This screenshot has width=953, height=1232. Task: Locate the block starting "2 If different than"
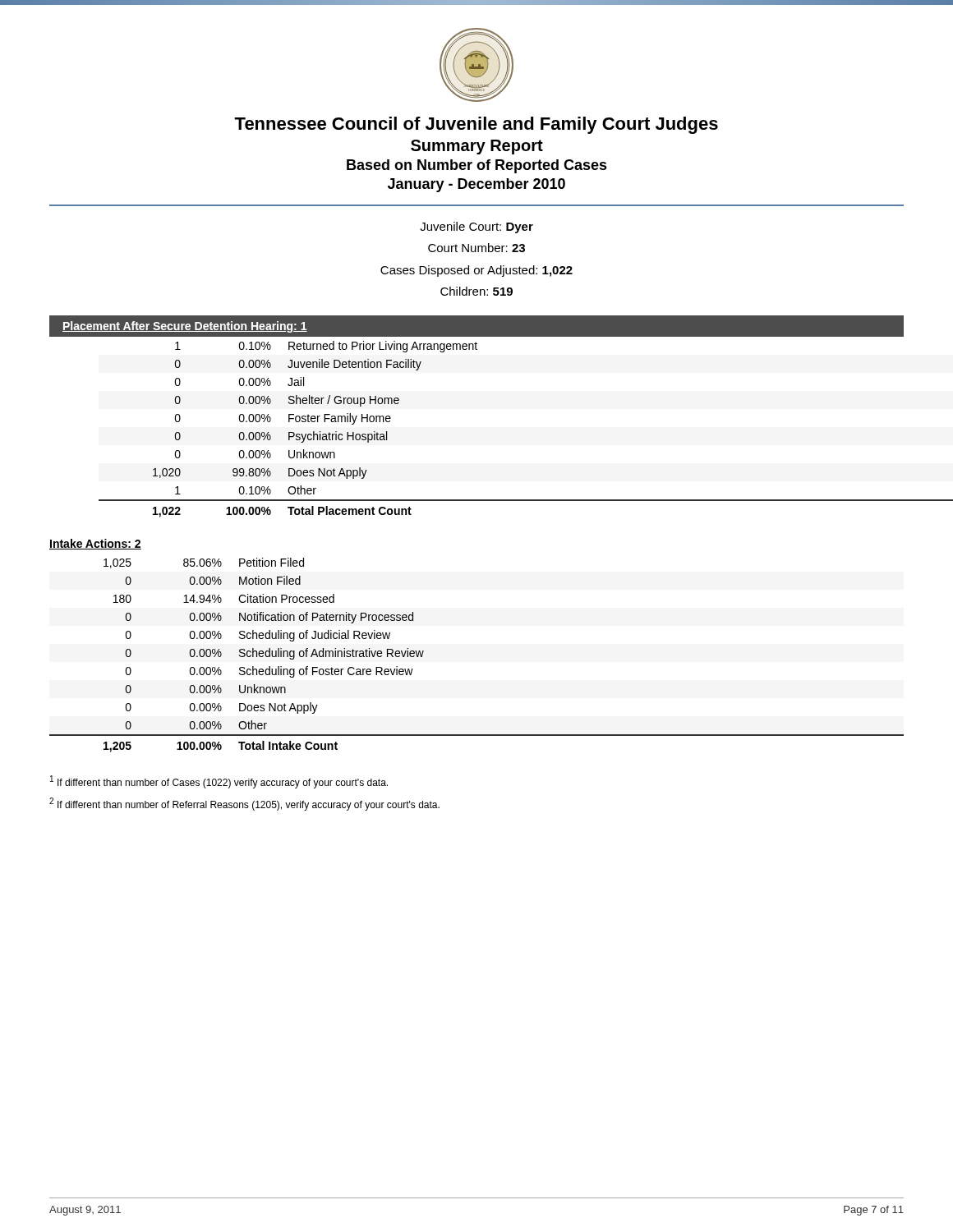click(245, 804)
